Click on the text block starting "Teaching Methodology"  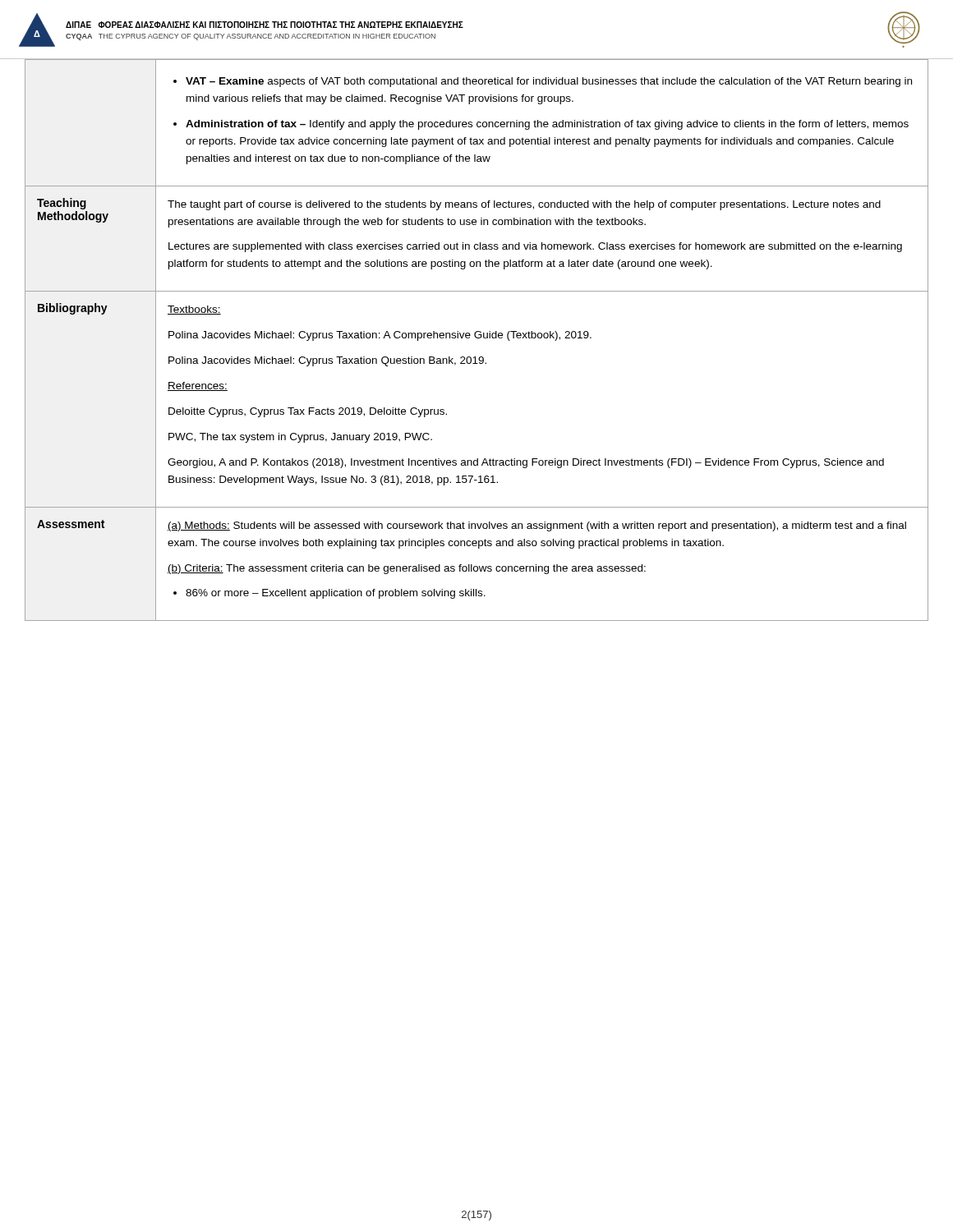73,209
